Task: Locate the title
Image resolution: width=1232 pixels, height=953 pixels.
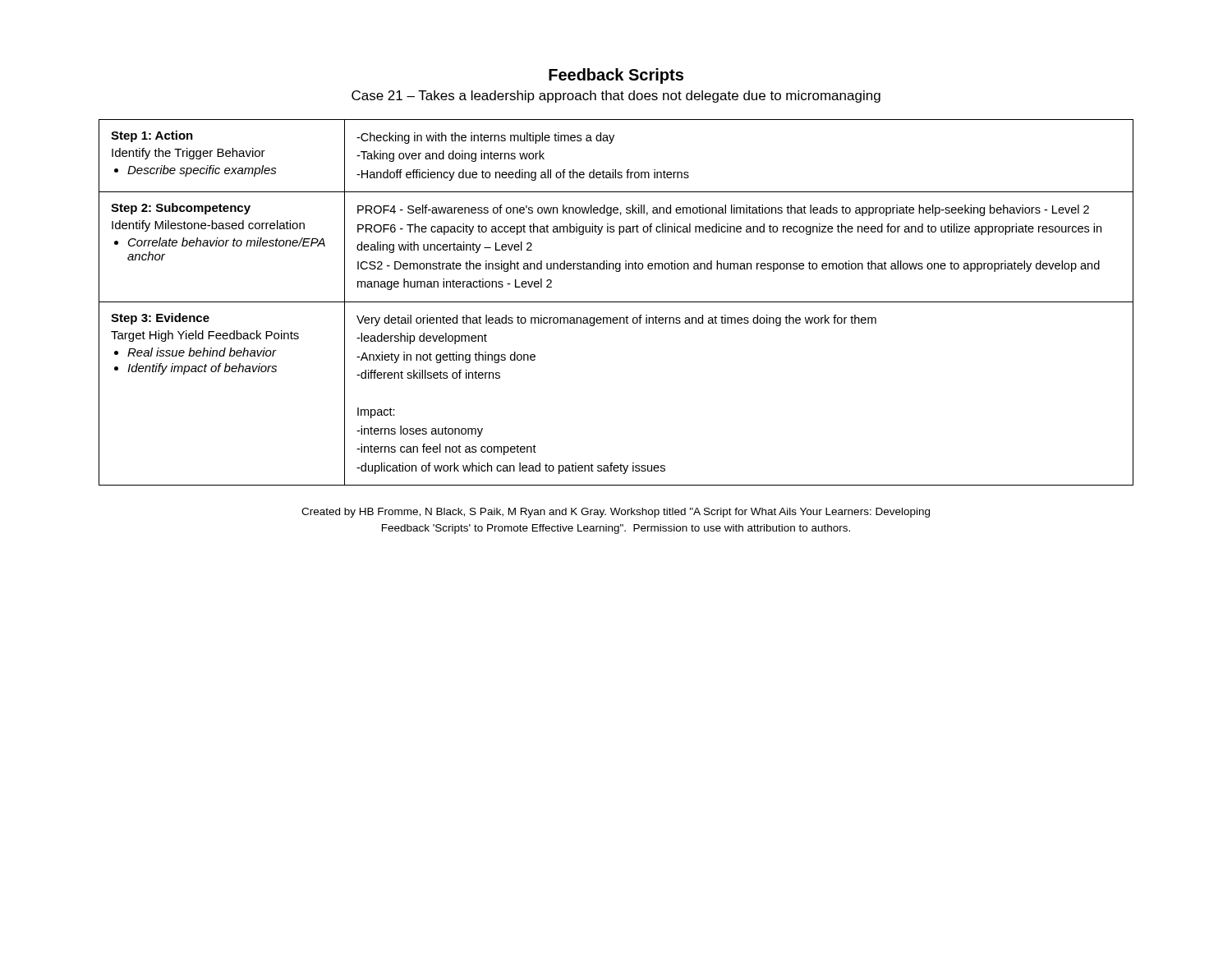Action: (x=616, y=75)
